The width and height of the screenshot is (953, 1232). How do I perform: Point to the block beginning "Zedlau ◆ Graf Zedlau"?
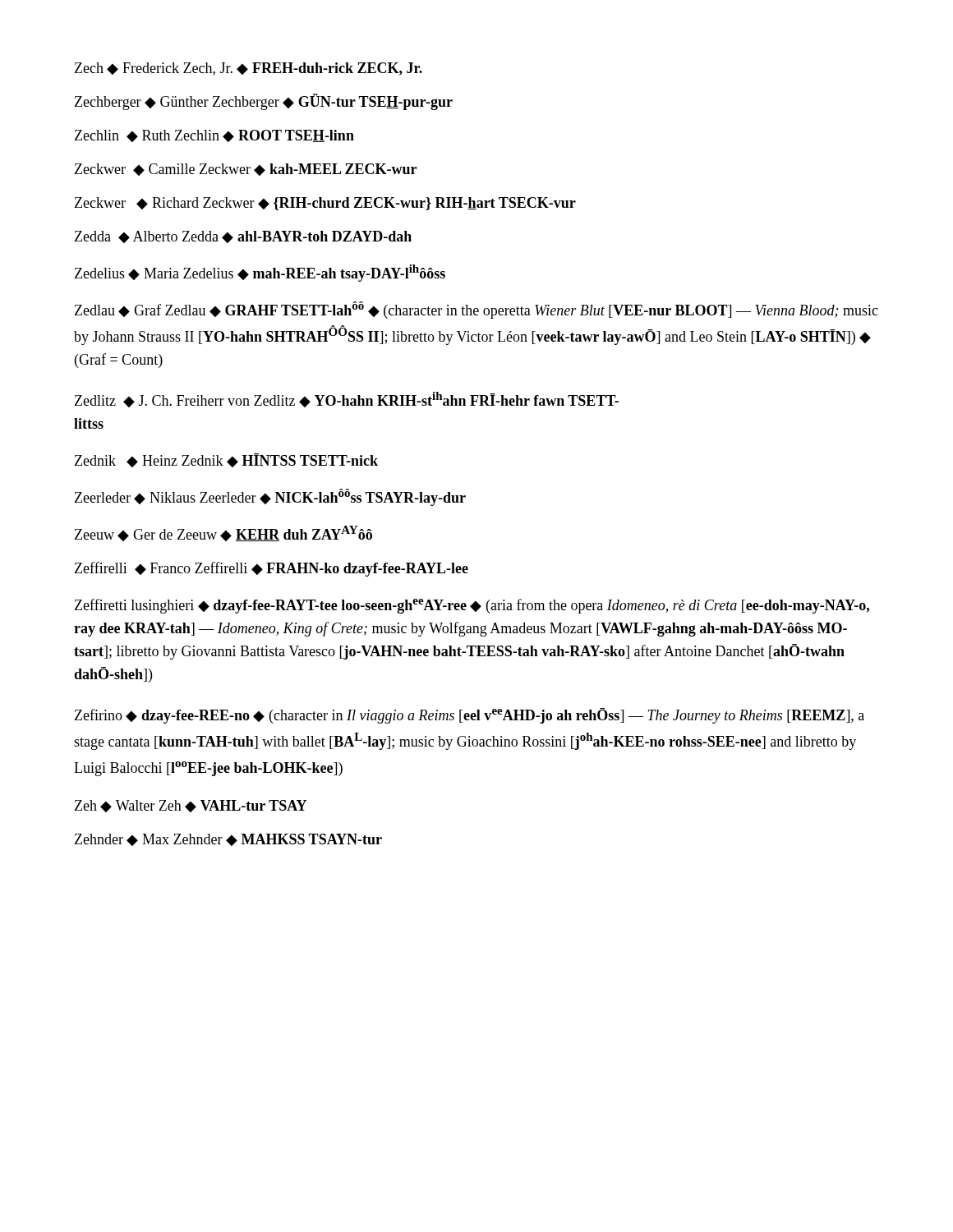click(476, 333)
